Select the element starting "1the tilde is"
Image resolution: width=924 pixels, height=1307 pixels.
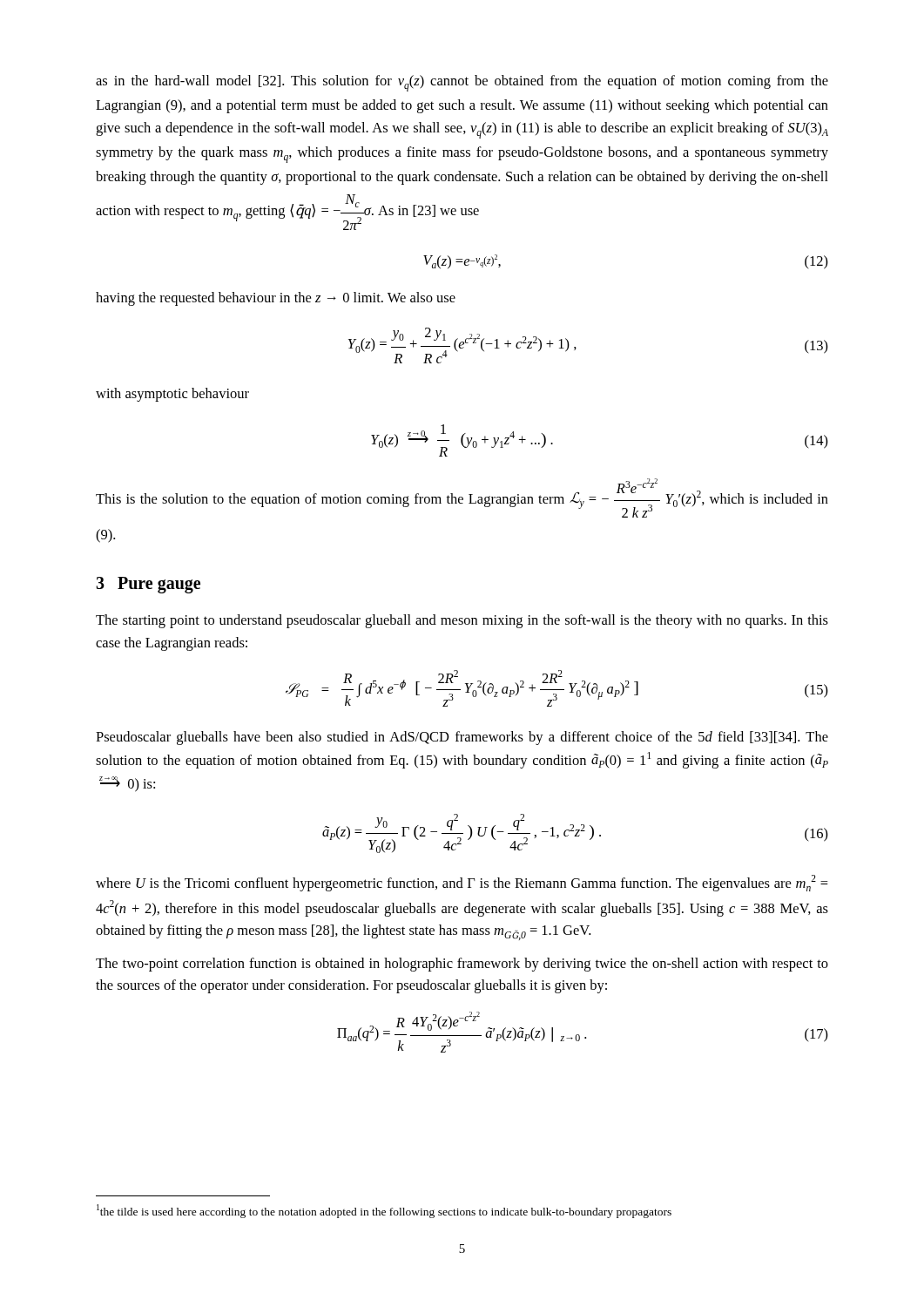tap(384, 1210)
